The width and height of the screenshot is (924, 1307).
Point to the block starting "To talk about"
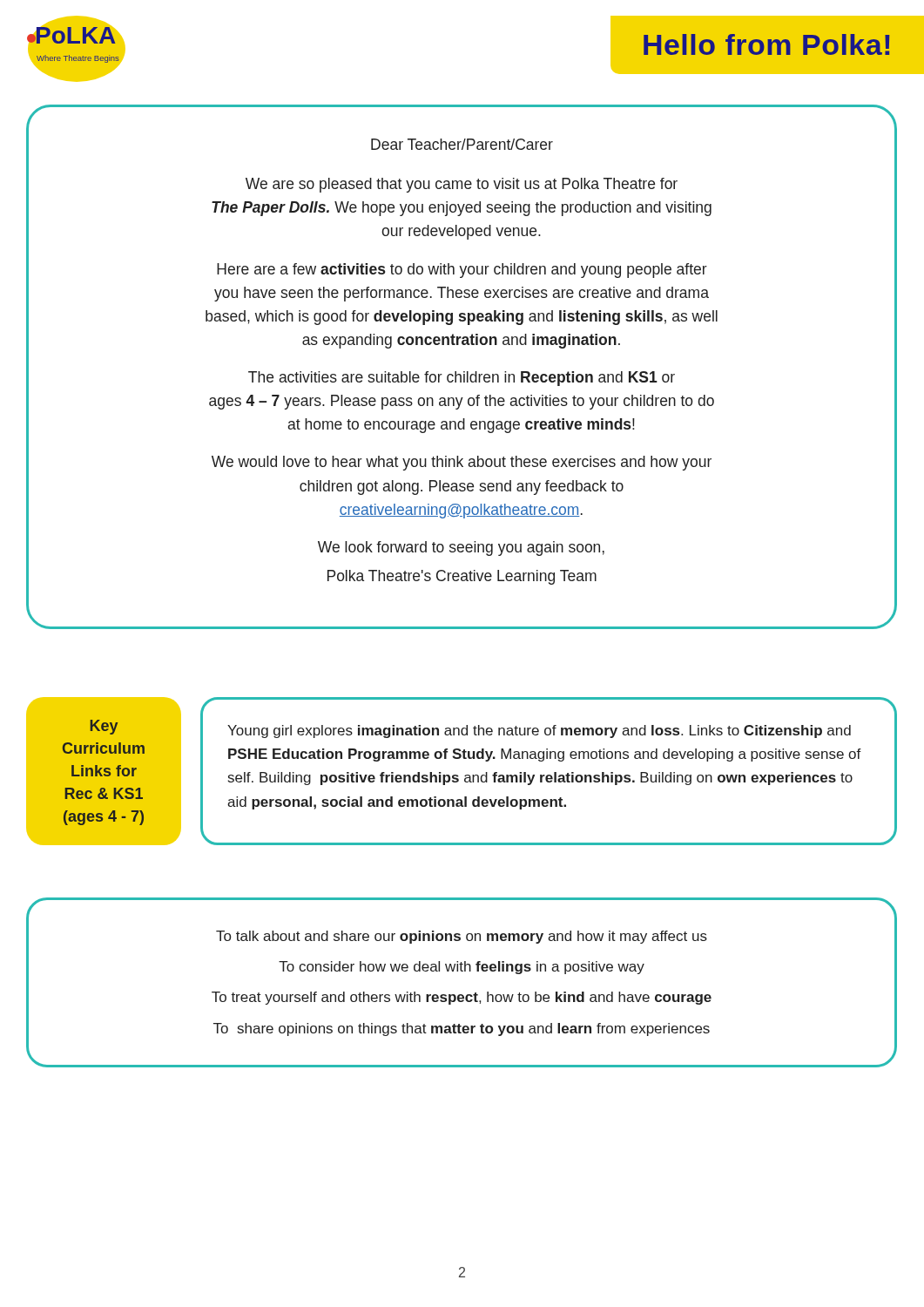click(462, 982)
